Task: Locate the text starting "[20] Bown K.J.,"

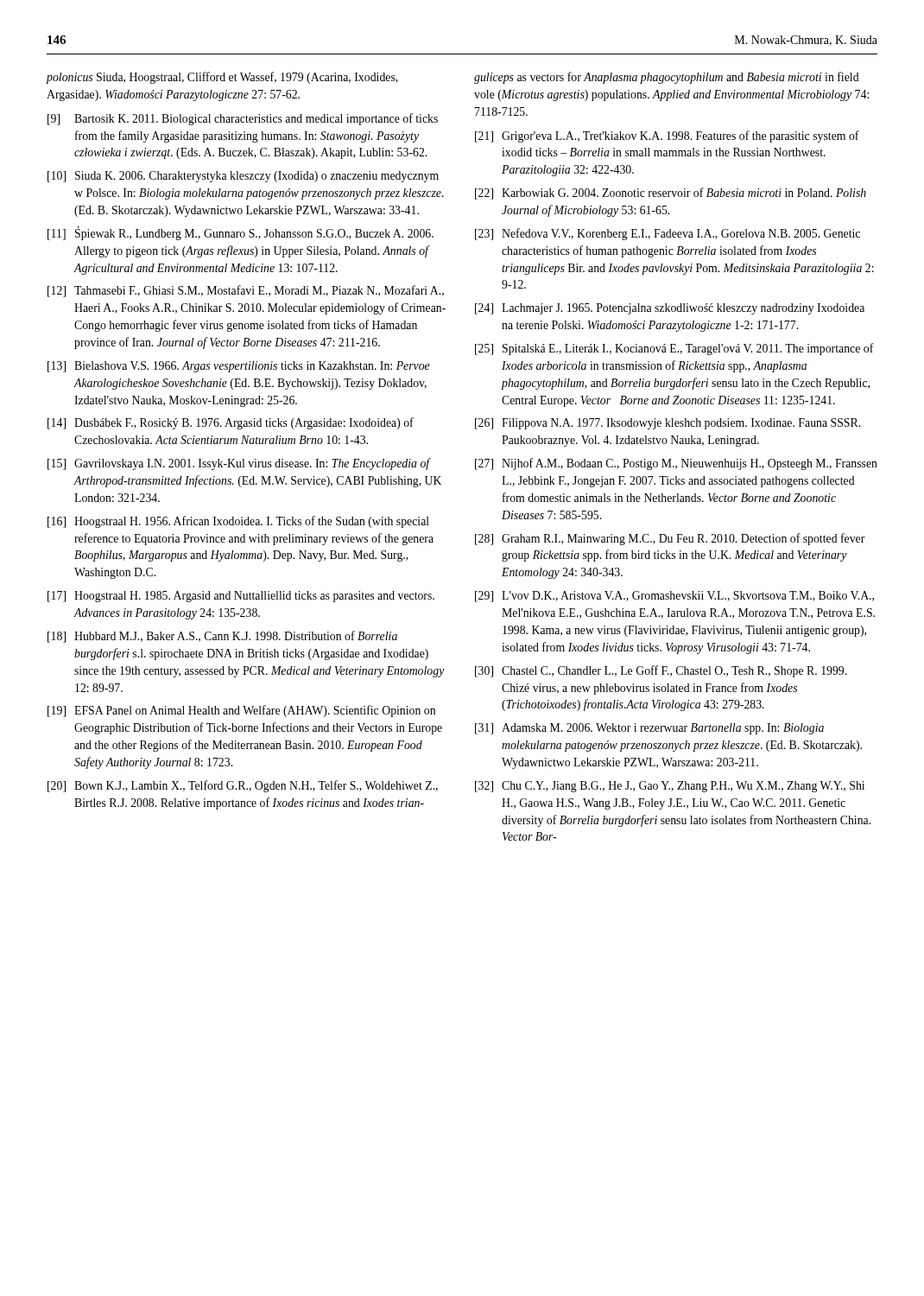Action: tap(248, 795)
